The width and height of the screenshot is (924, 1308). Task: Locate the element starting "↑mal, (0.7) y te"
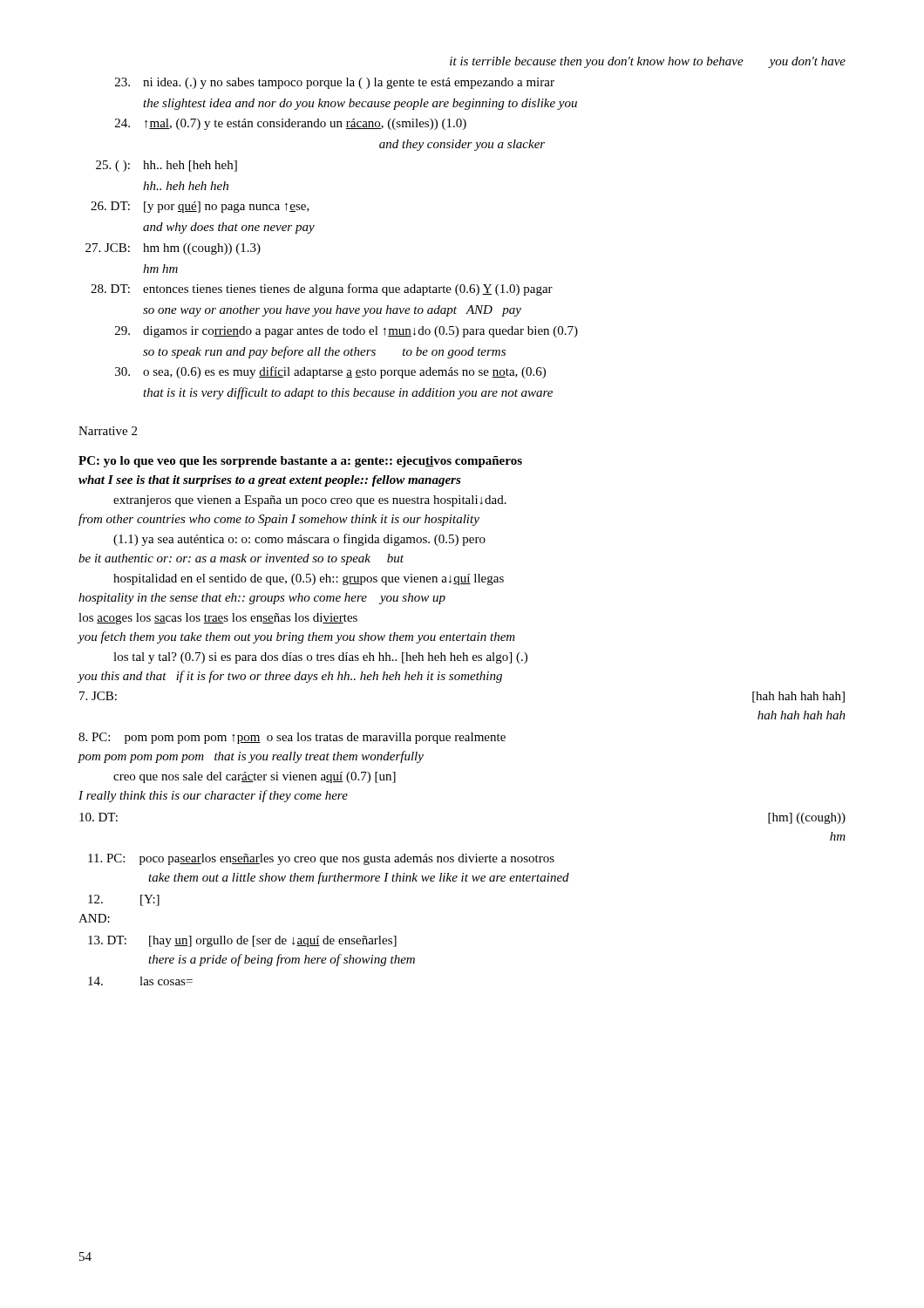462,134
